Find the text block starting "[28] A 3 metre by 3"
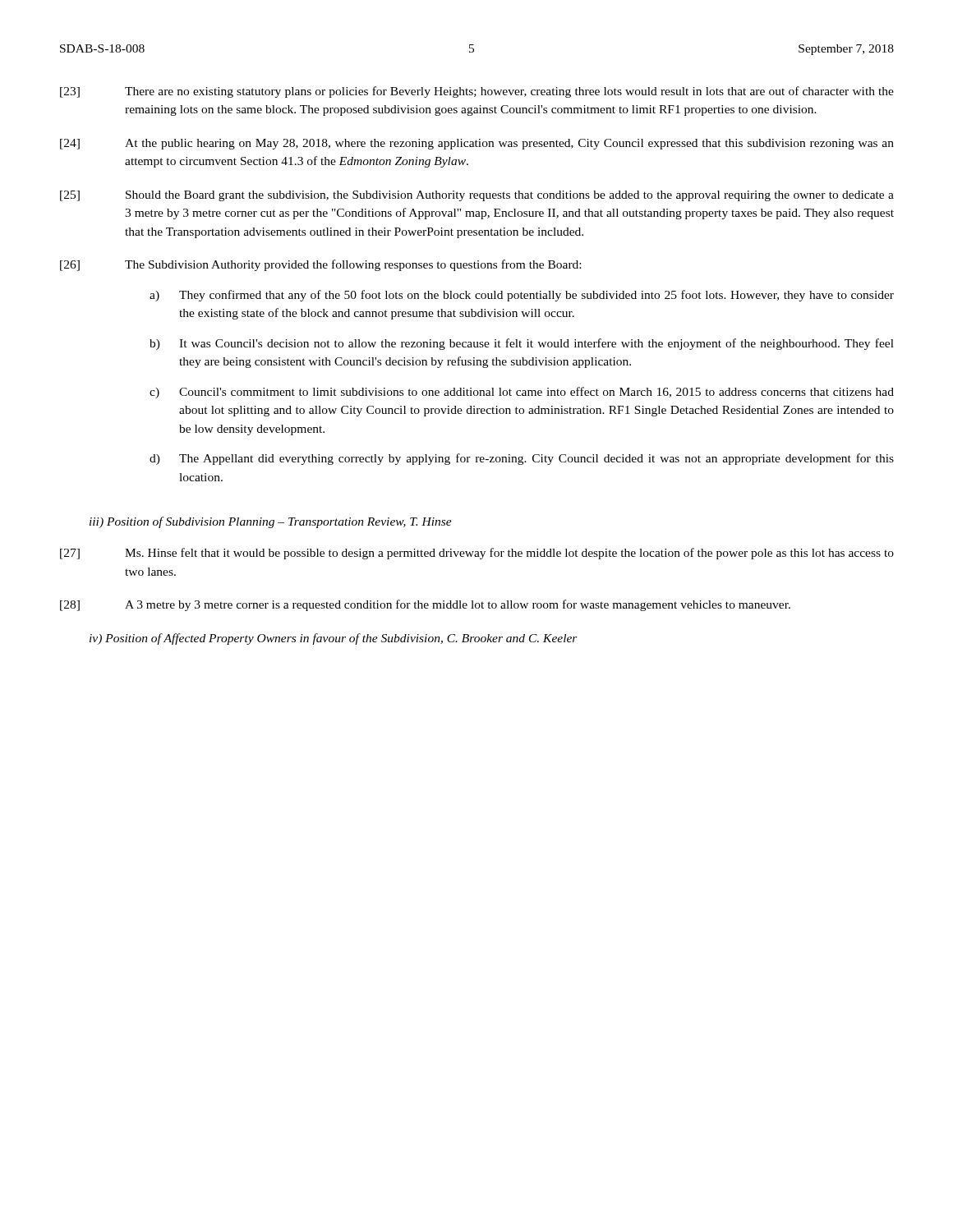The width and height of the screenshot is (953, 1232). point(476,605)
